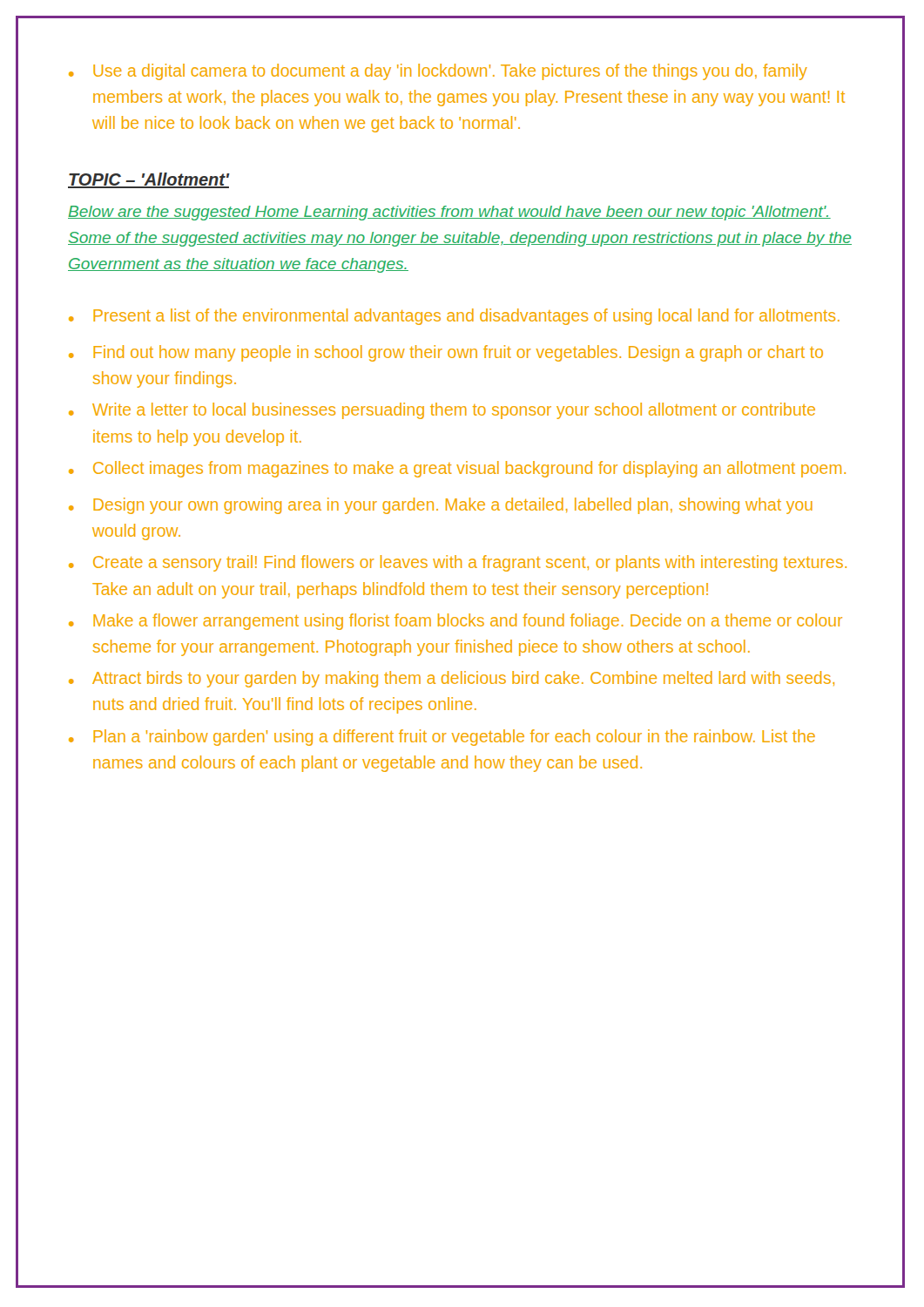Viewport: 924px width, 1307px height.
Task: Locate the block of text that opens with "• Attract birds"
Action: tap(460, 691)
